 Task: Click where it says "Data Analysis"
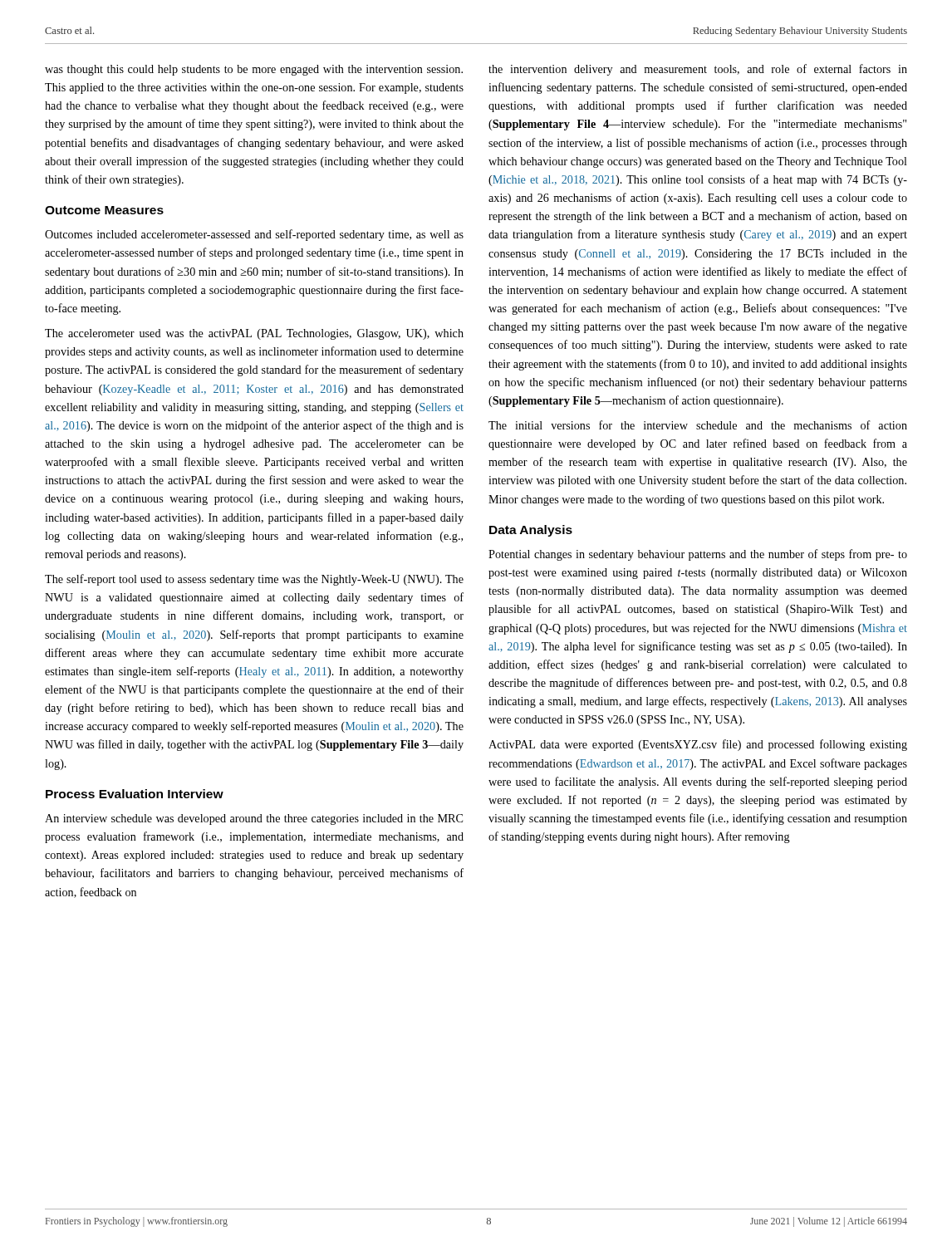530,529
